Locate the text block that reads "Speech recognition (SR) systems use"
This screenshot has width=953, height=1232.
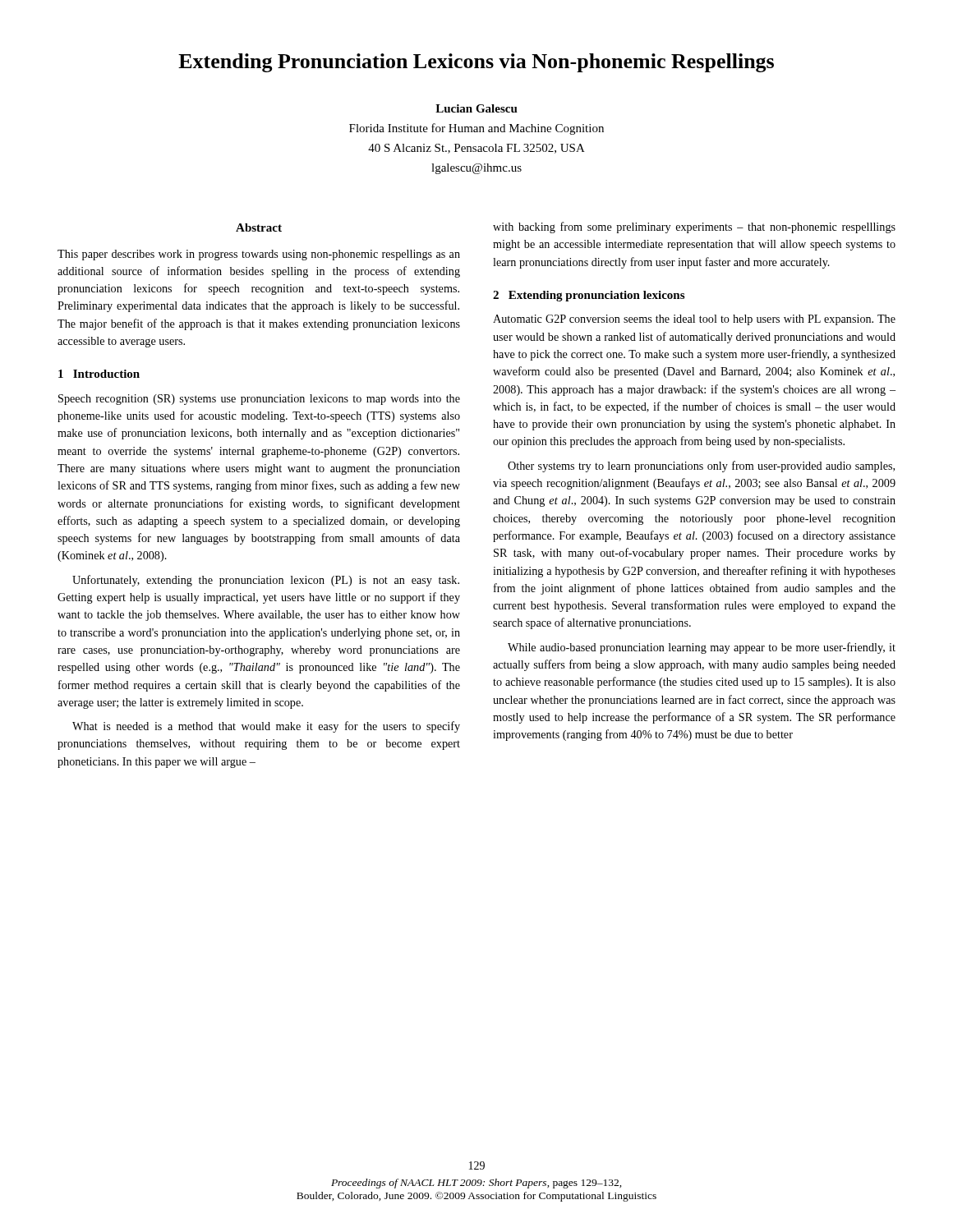(x=259, y=580)
